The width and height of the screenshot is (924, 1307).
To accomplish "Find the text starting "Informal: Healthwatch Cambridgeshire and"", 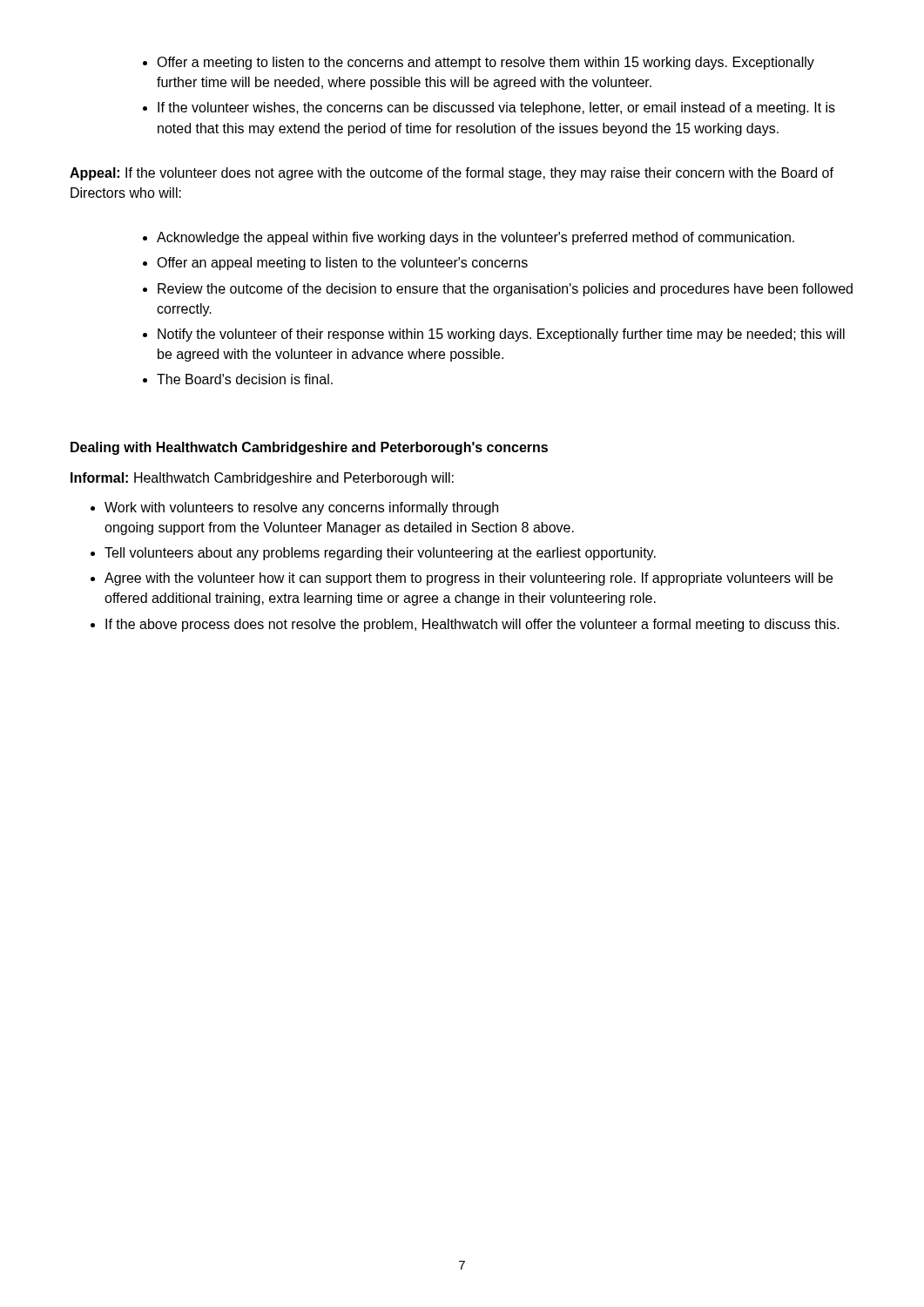I will 262,478.
